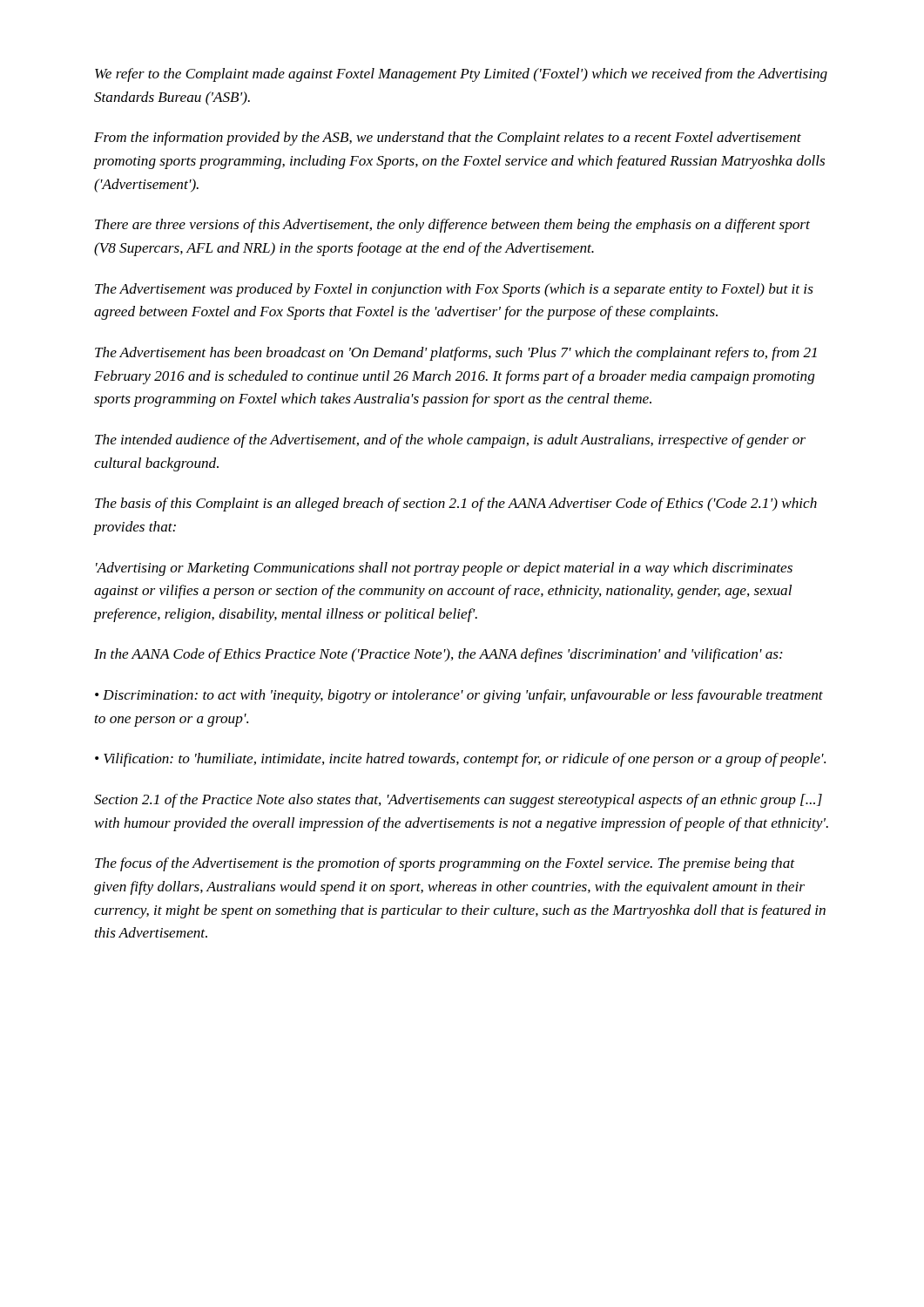Locate the text block with the text "There are three"

(452, 236)
